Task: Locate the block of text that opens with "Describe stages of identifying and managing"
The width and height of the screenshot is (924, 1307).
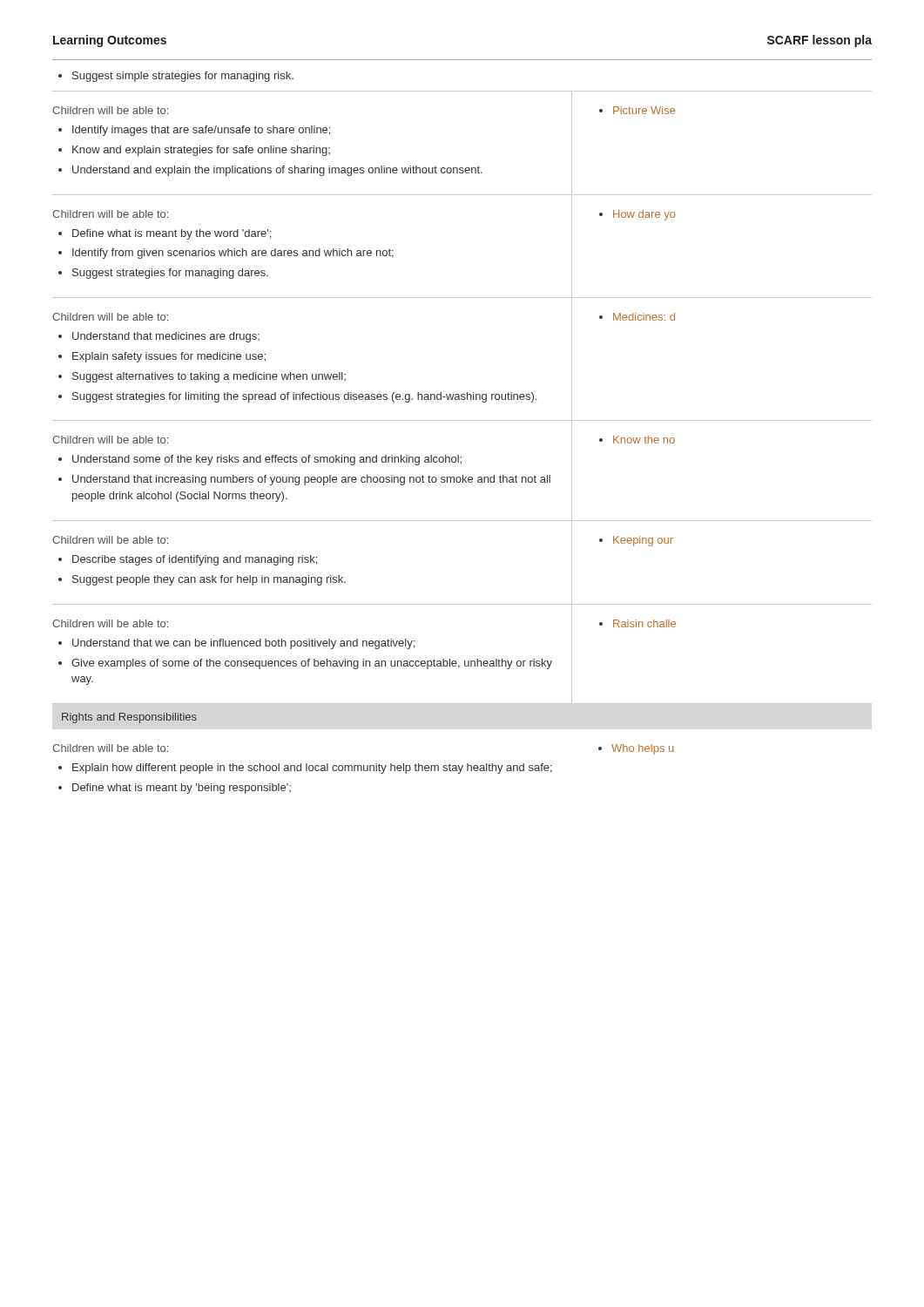Action: click(195, 559)
